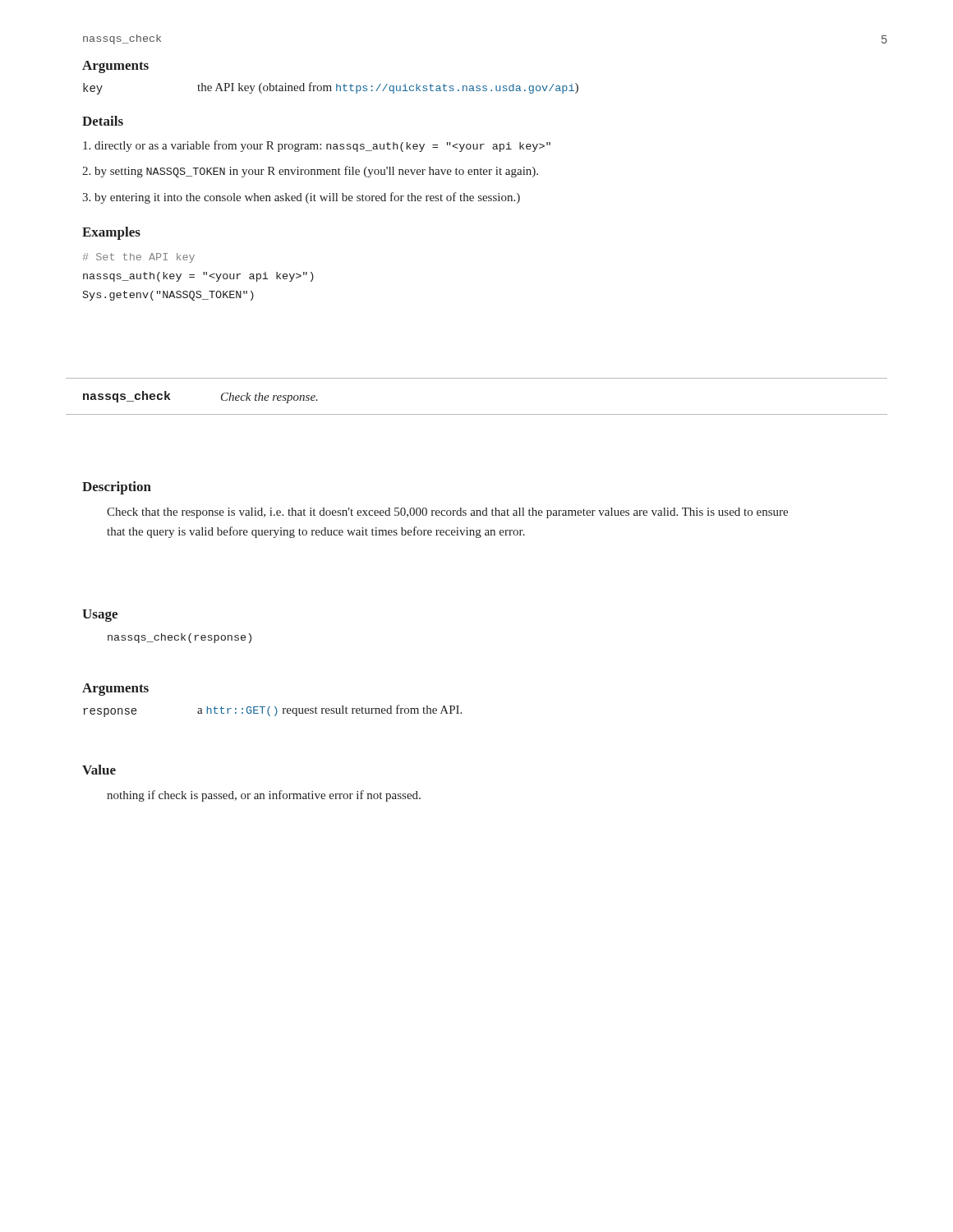Viewport: 953px width, 1232px height.
Task: Where does it say "nassqs_check Check the response."?
Action: pos(123,397)
